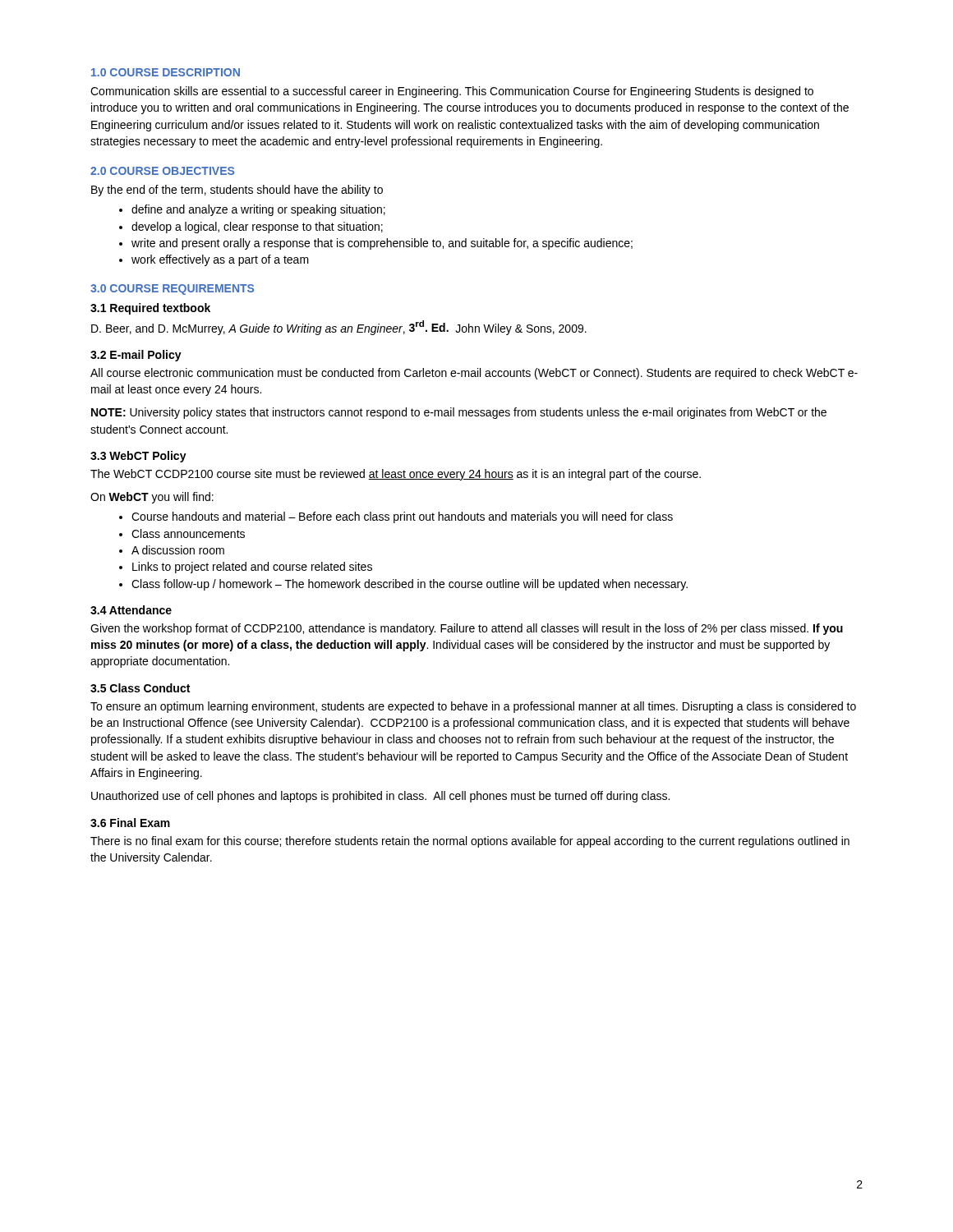Find the text starting "To ensure an optimum learning environment, students"

[473, 740]
